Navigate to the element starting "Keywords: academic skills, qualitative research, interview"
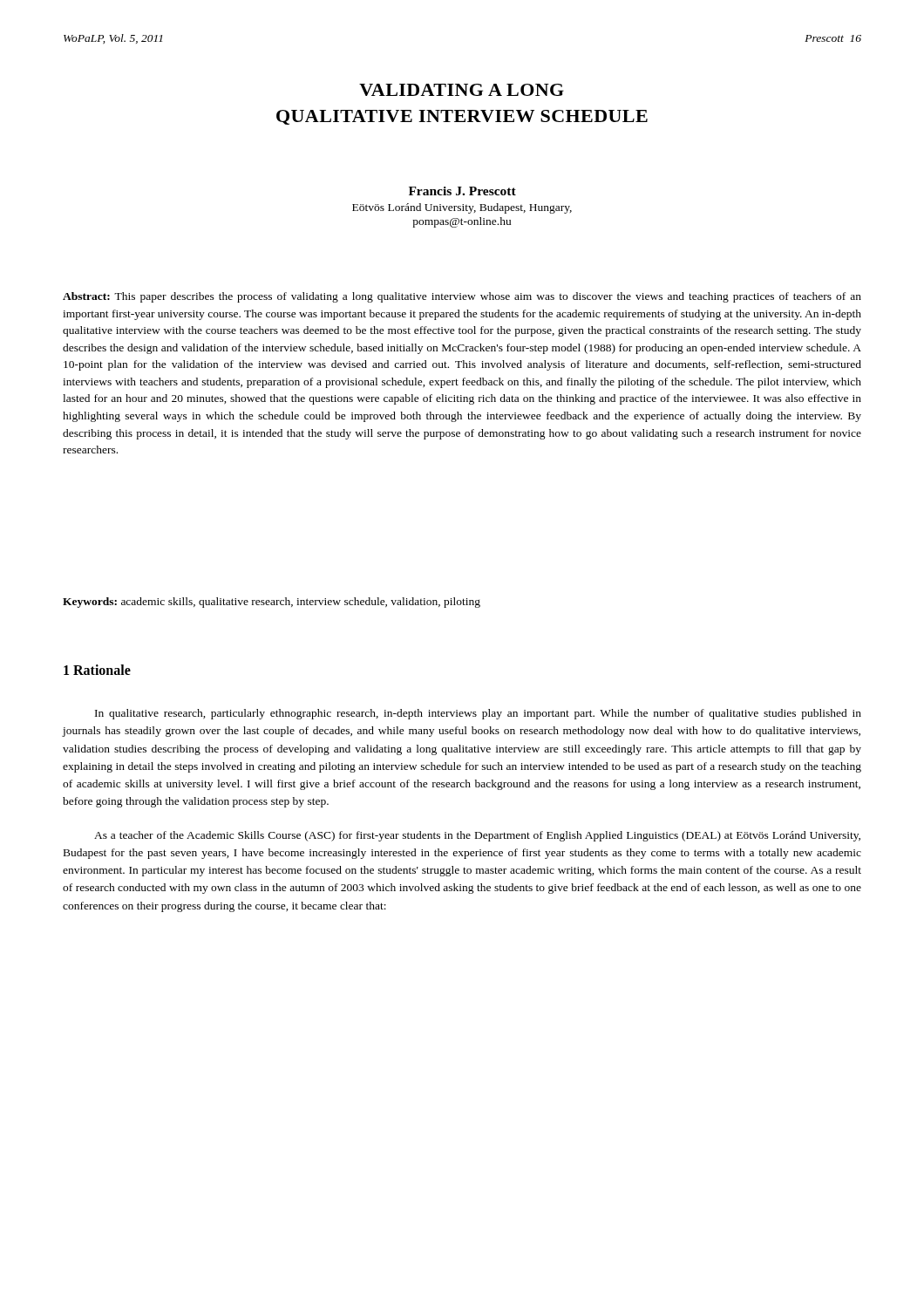 click(462, 601)
